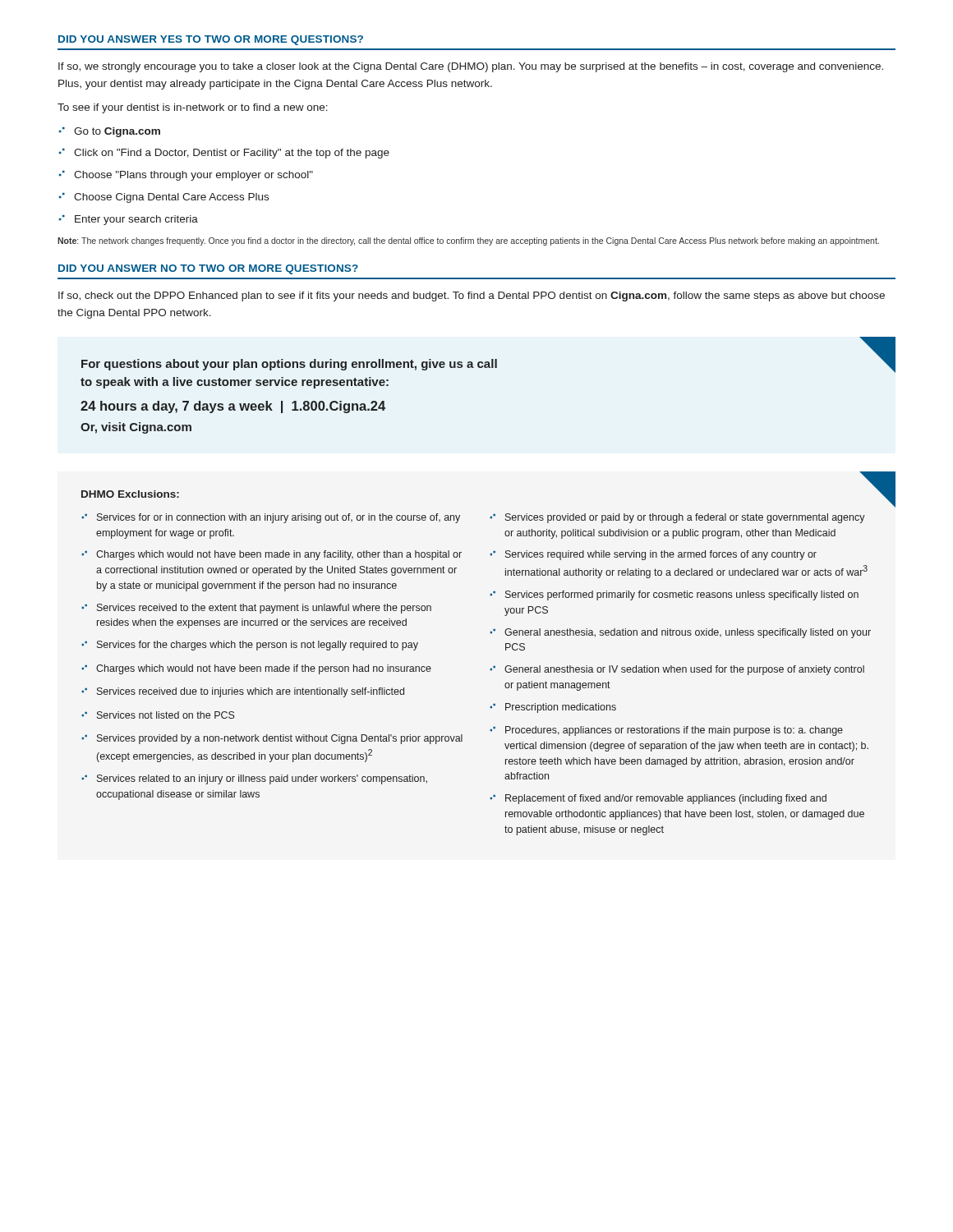
Task: Find the block on this page that starts "If so, check"
Action: point(471,304)
